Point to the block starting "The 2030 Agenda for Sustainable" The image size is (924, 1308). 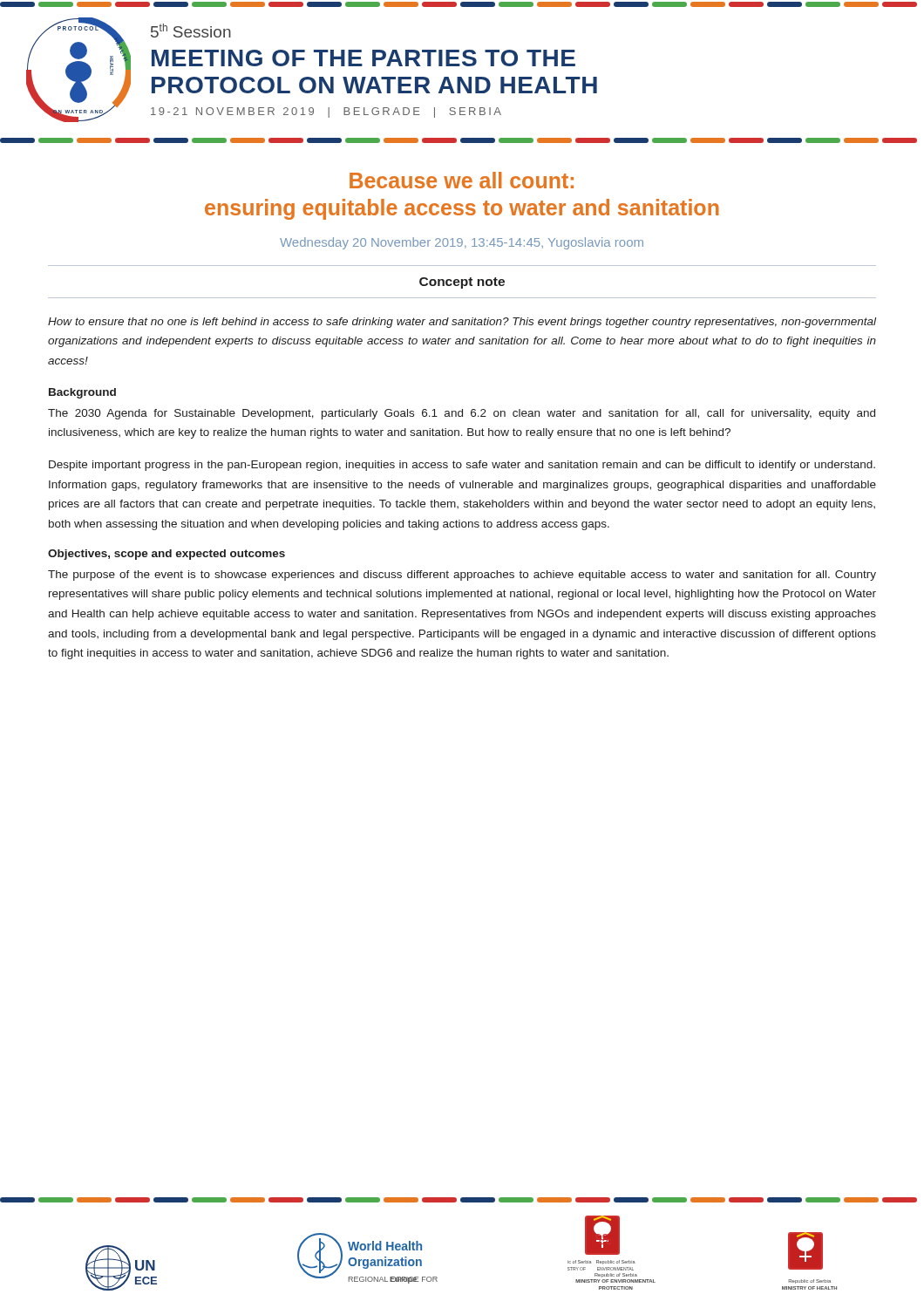pyautogui.click(x=462, y=422)
